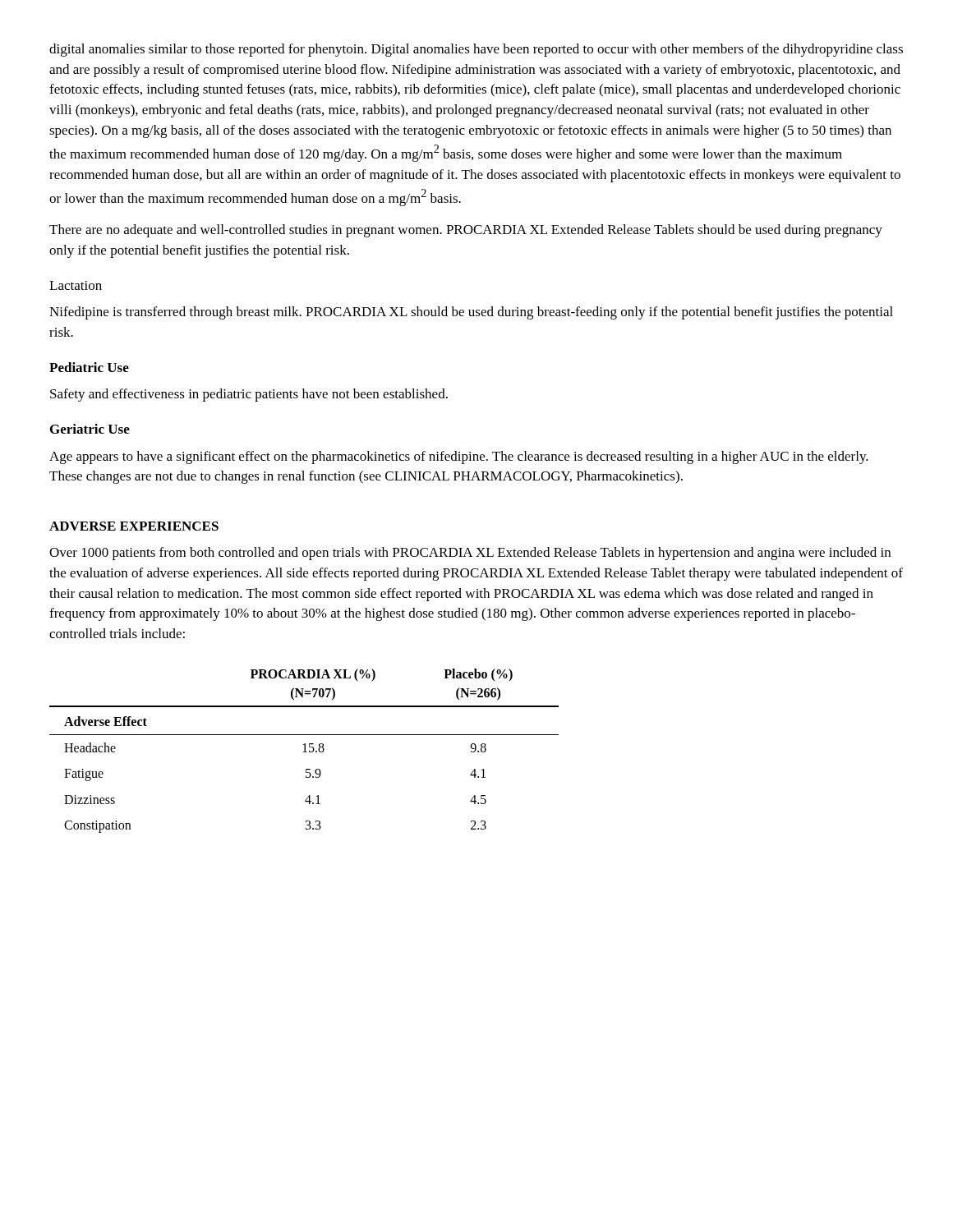Navigate to the region starting "Nifedipine is transferred through breast milk."
Viewport: 953px width, 1232px height.
pyautogui.click(x=471, y=322)
